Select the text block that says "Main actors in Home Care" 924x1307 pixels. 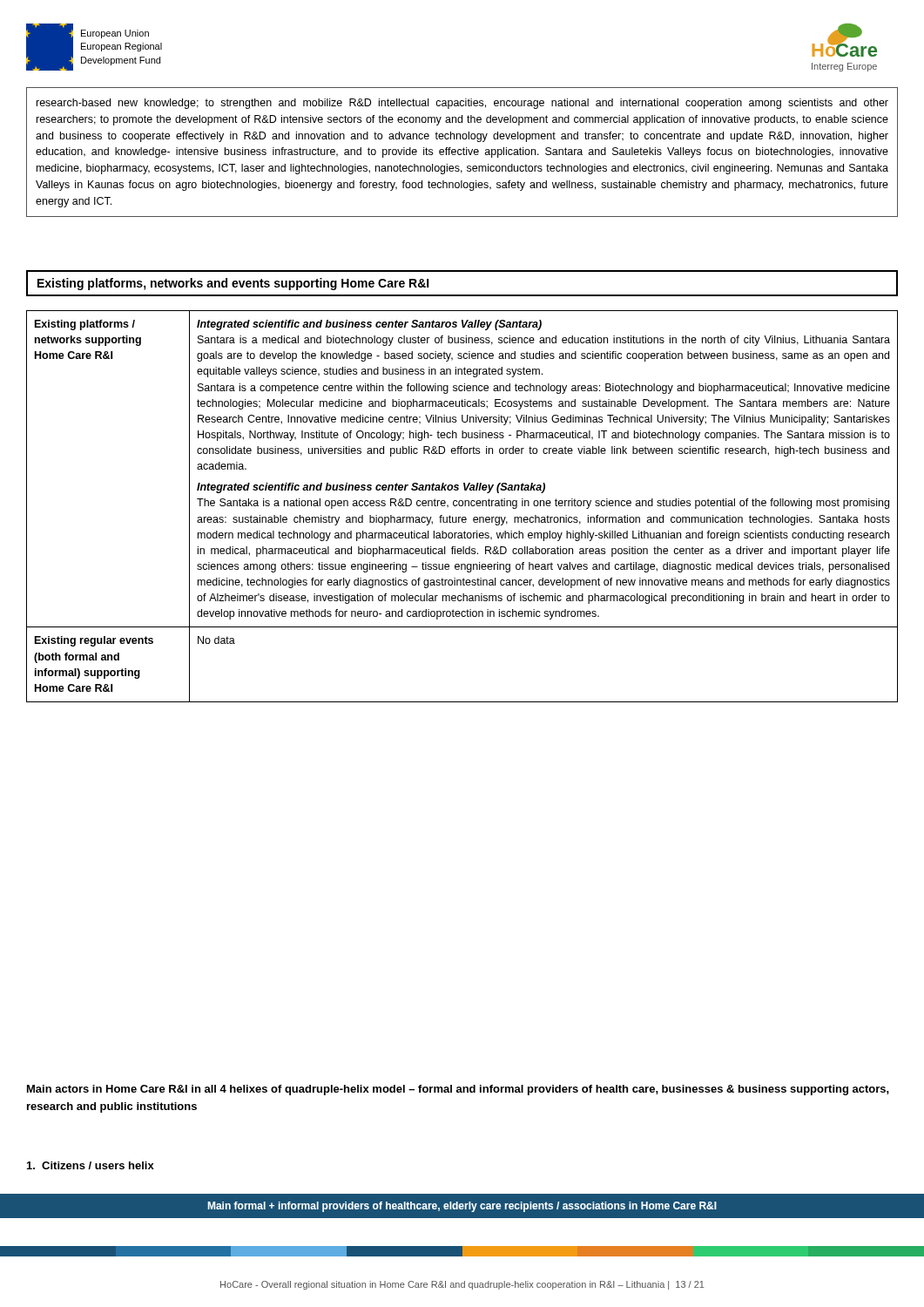click(458, 1097)
